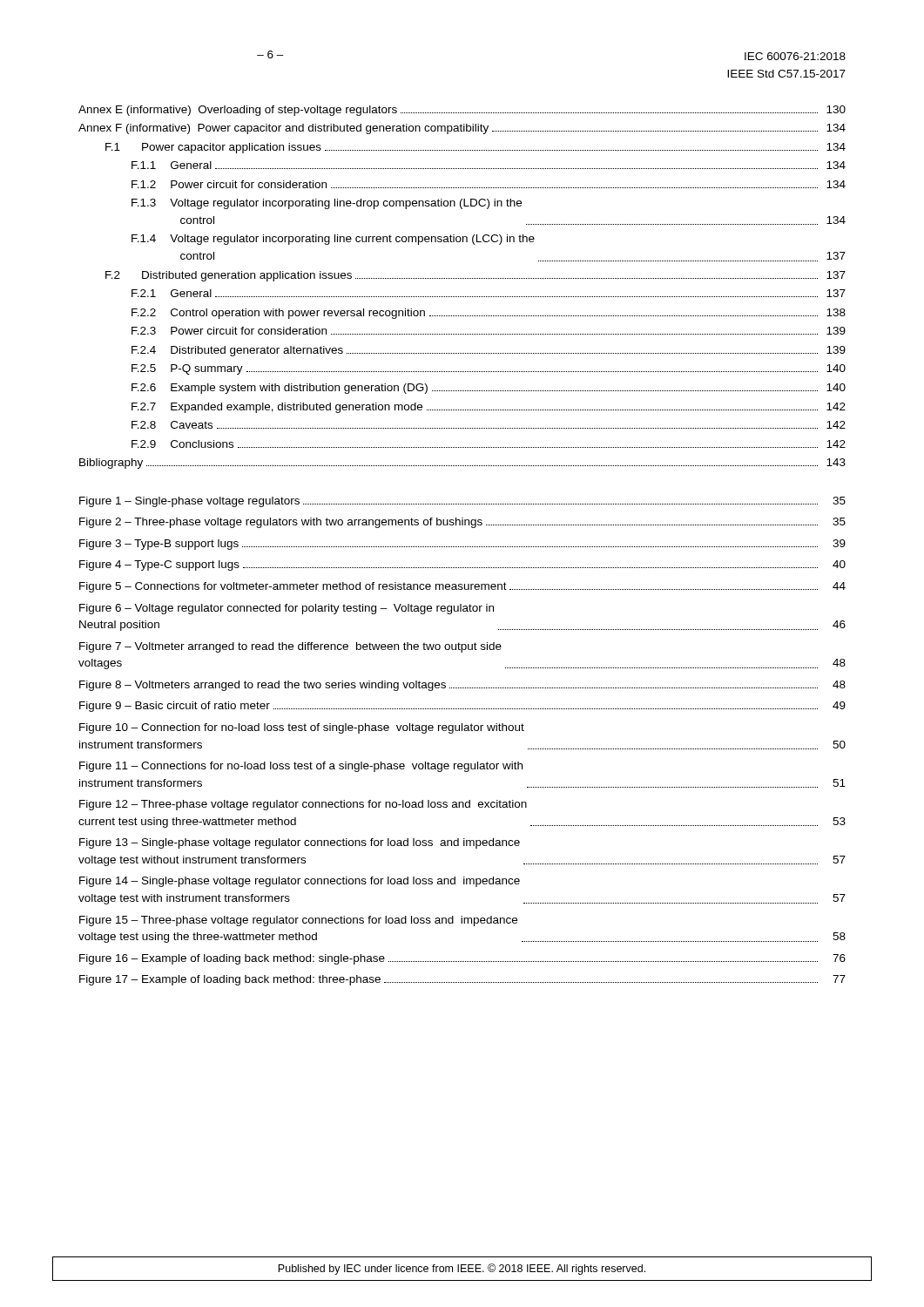Image resolution: width=924 pixels, height=1307 pixels.
Task: Point to the block beginning "Figure 1 – Single-phase voltage"
Action: point(462,501)
